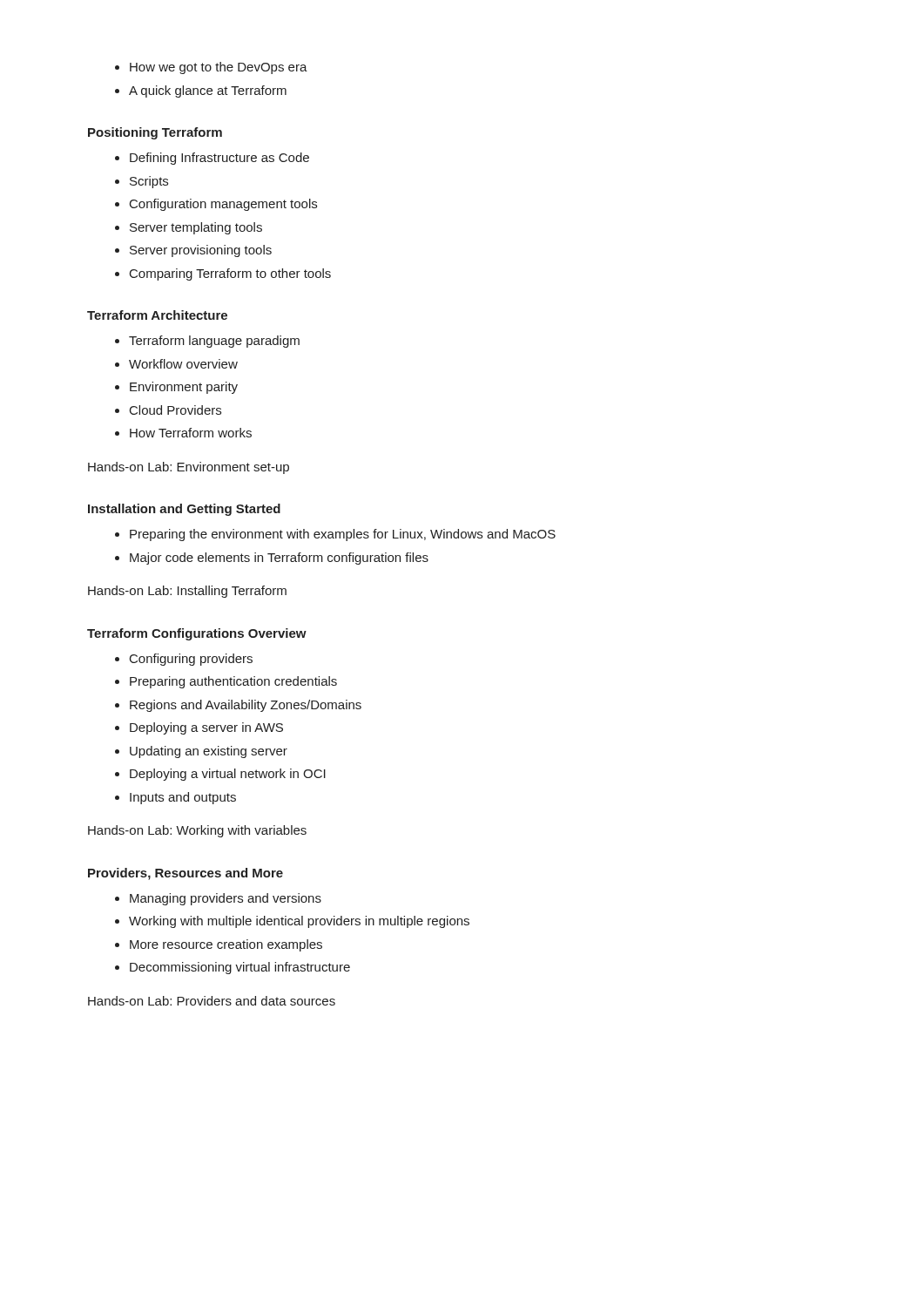The width and height of the screenshot is (924, 1307).
Task: Point to "How Terraform works"
Action: [190, 433]
